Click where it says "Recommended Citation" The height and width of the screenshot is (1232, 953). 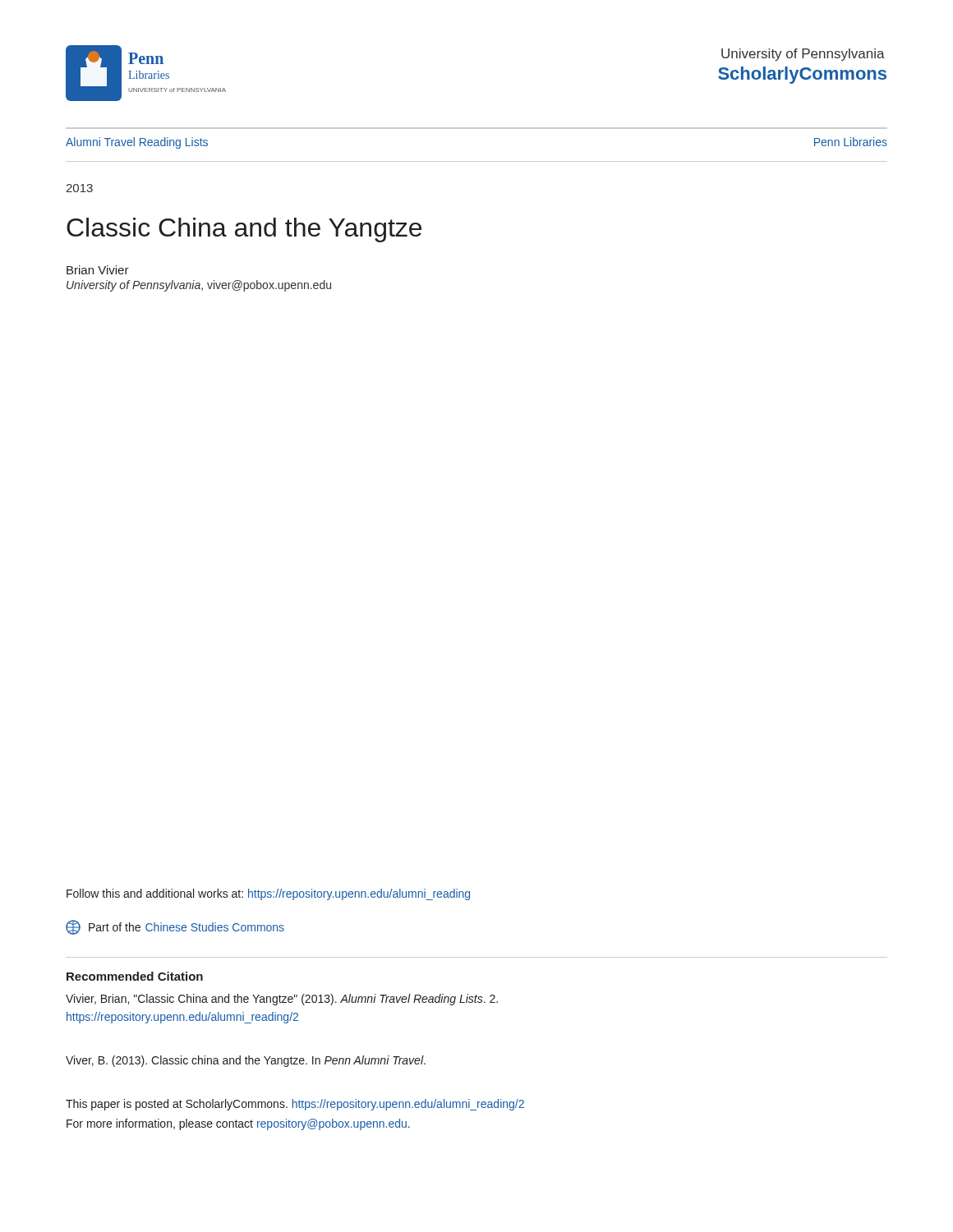[x=135, y=976]
